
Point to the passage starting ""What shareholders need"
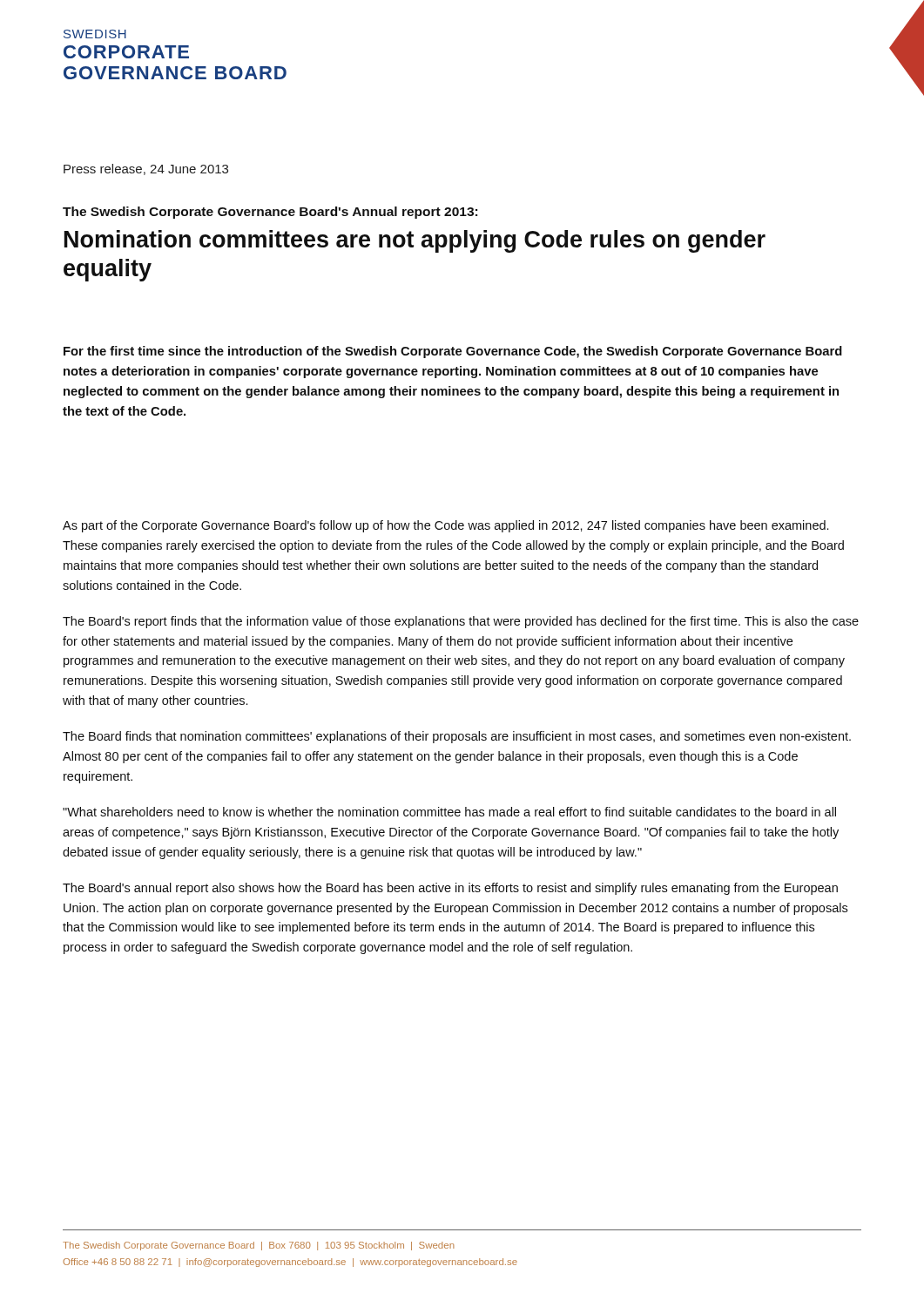[x=451, y=832]
